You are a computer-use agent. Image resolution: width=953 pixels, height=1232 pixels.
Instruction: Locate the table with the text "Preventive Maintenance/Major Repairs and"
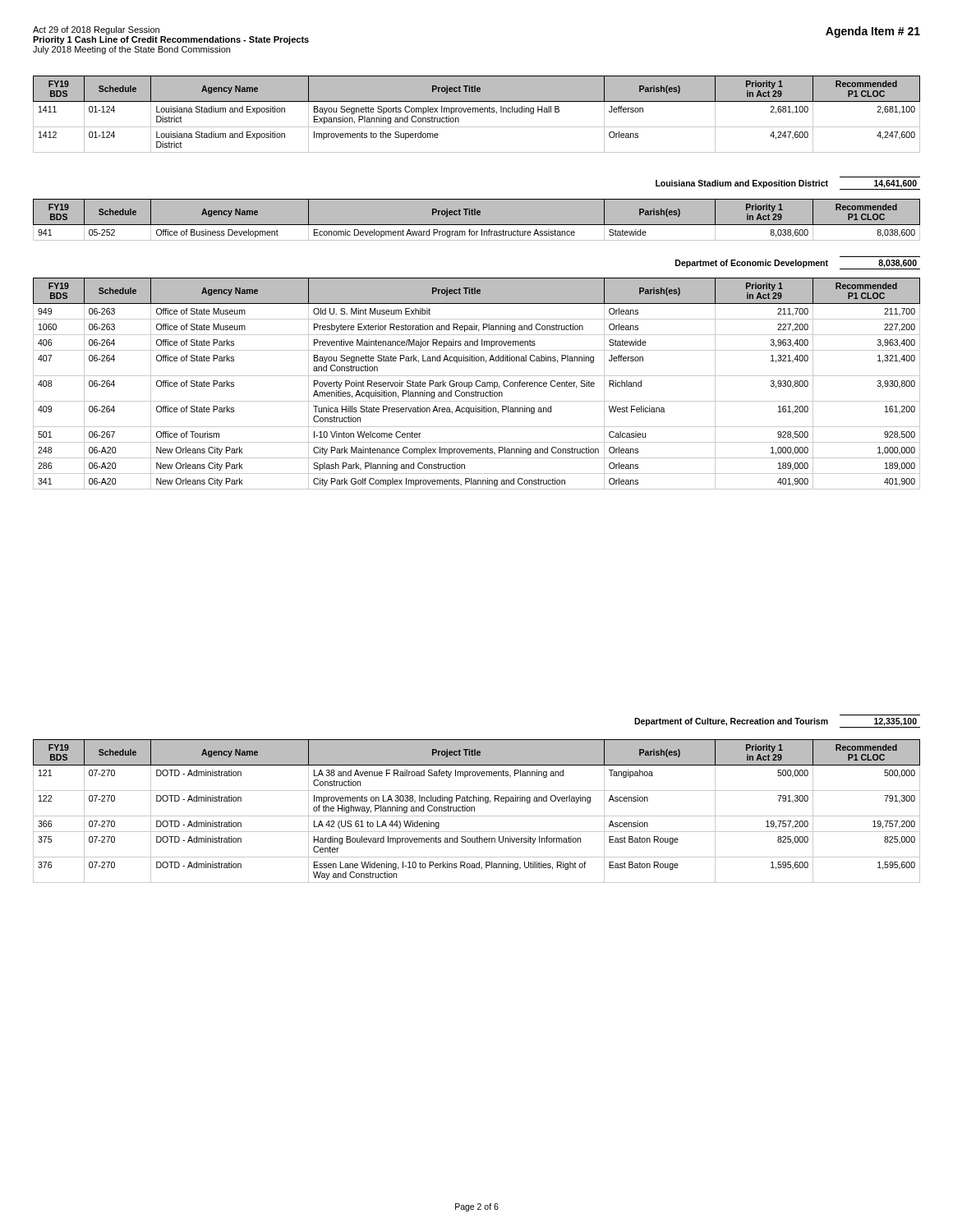click(476, 386)
